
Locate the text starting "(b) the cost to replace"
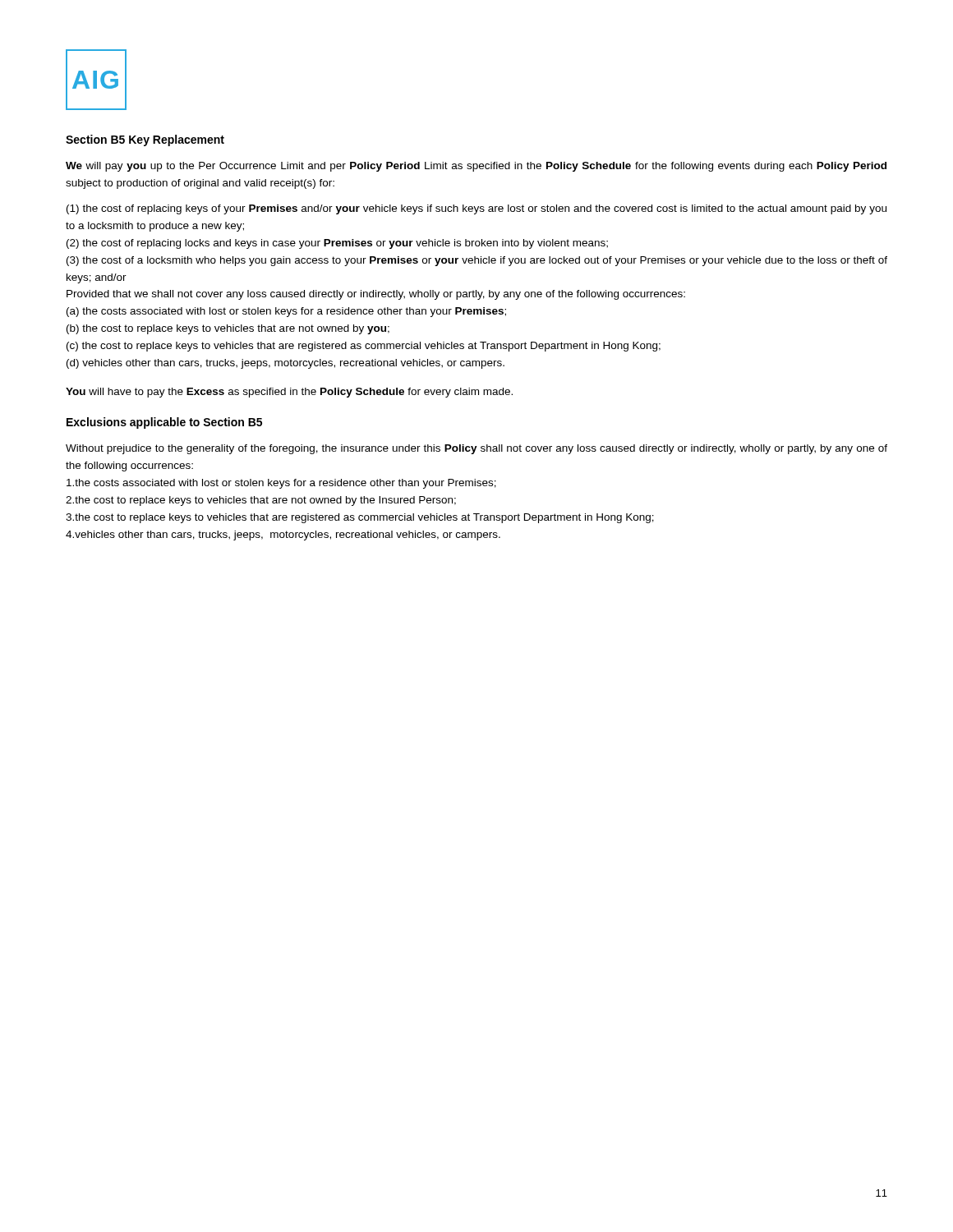(228, 328)
